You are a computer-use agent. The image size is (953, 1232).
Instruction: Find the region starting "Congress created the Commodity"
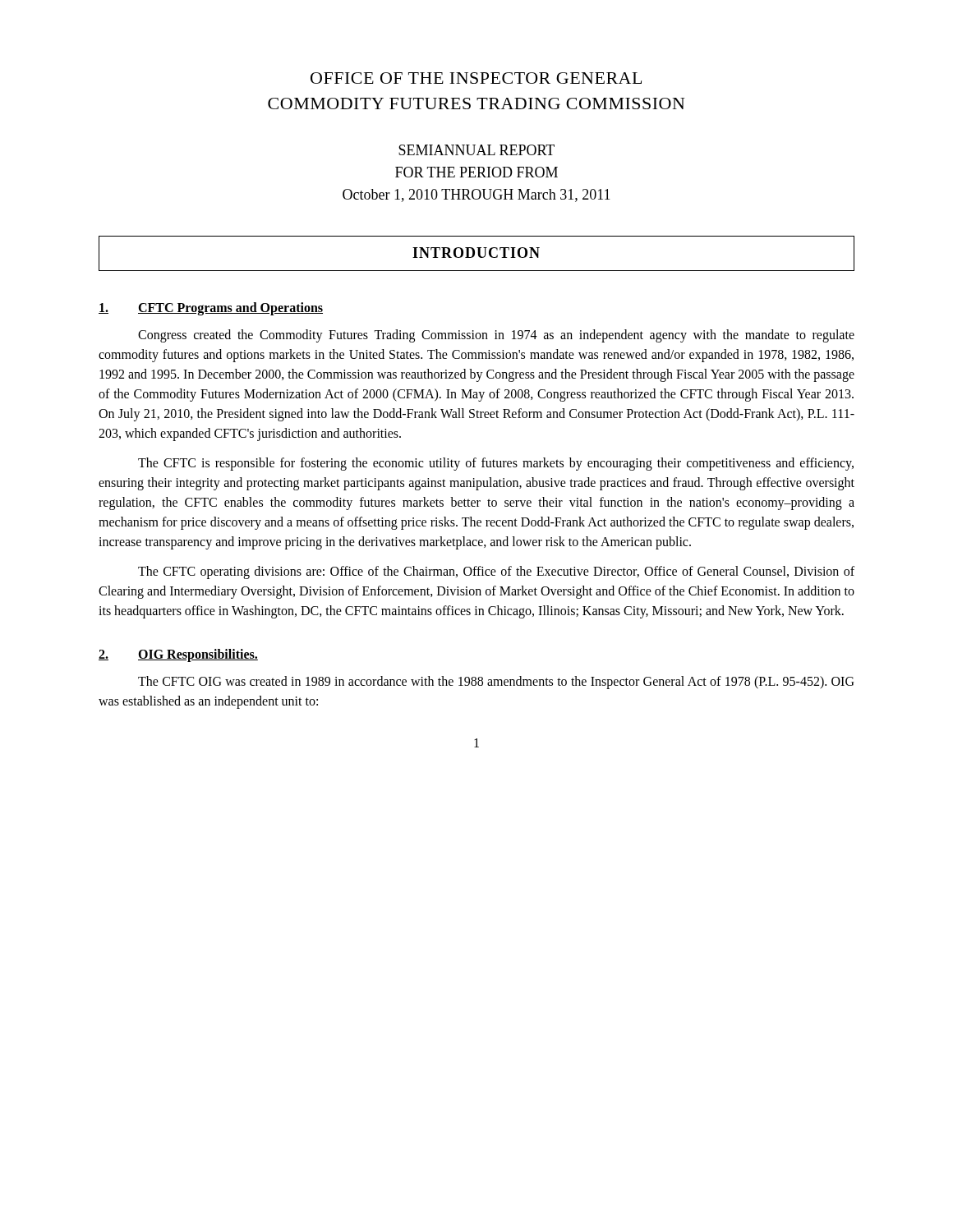(x=476, y=384)
